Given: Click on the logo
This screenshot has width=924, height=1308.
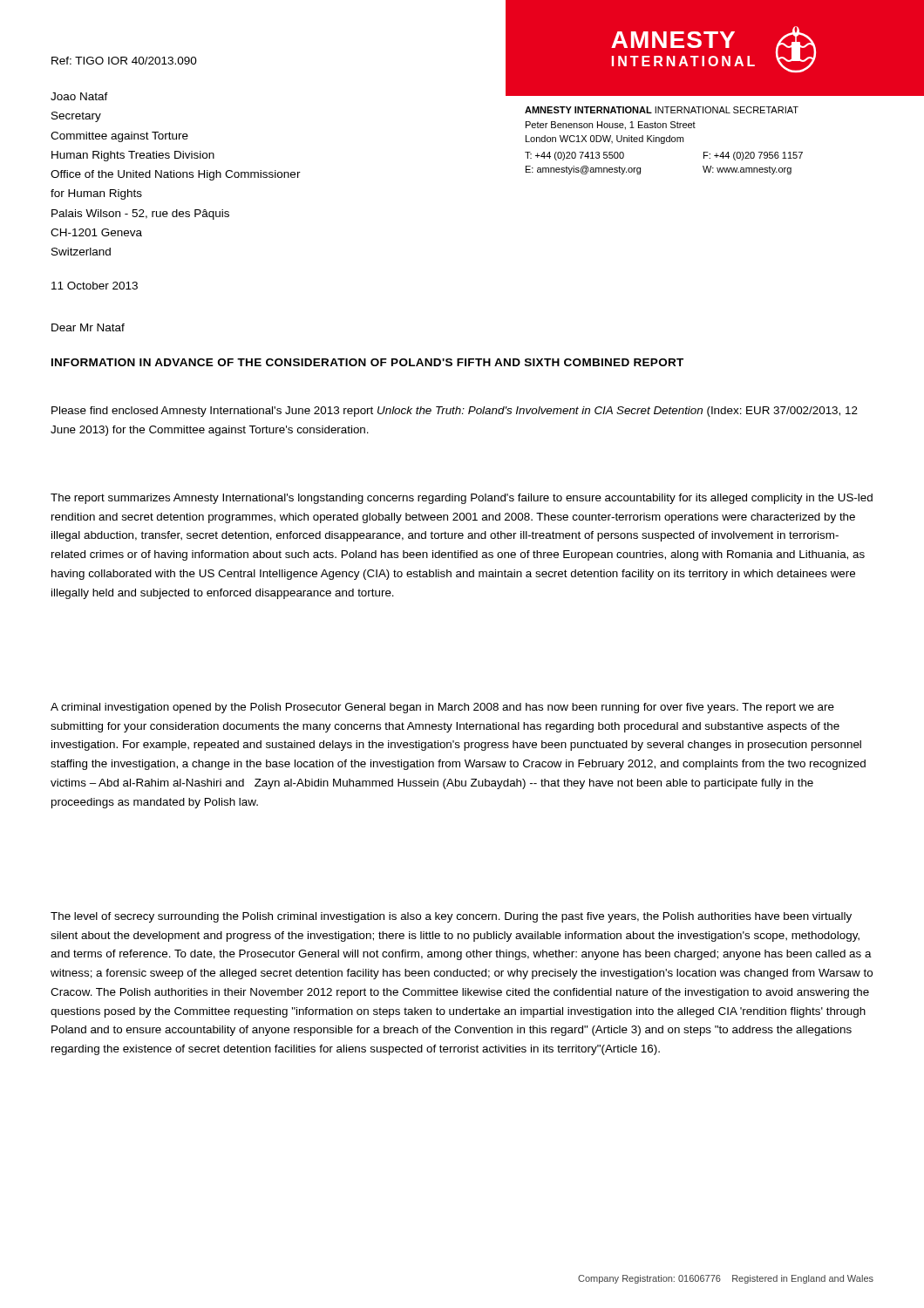Looking at the screenshot, I should click(x=715, y=48).
